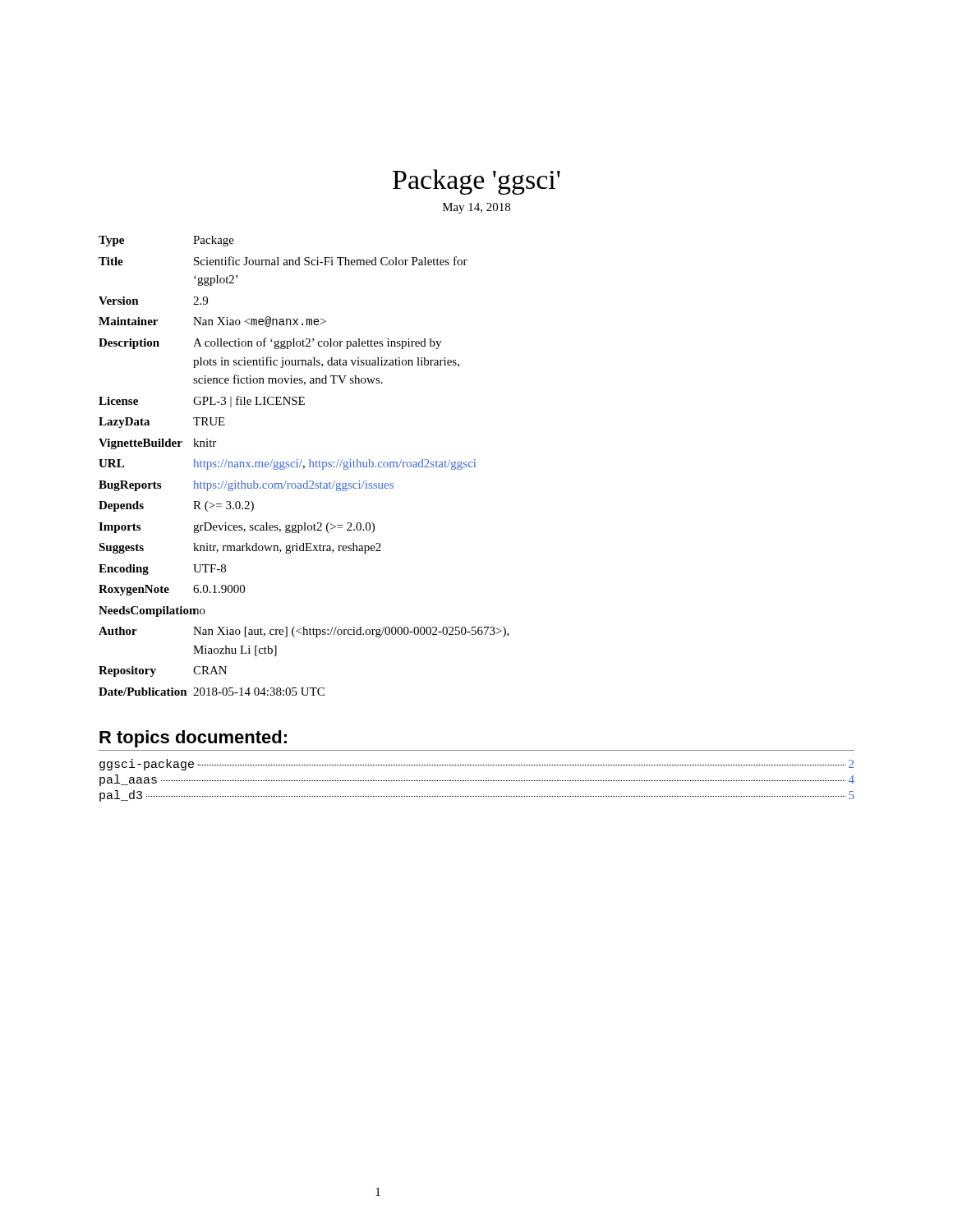Viewport: 953px width, 1232px height.
Task: Select the text containing "Suggests knitr, rmarkdown, gridExtra, reshape2"
Action: click(240, 548)
